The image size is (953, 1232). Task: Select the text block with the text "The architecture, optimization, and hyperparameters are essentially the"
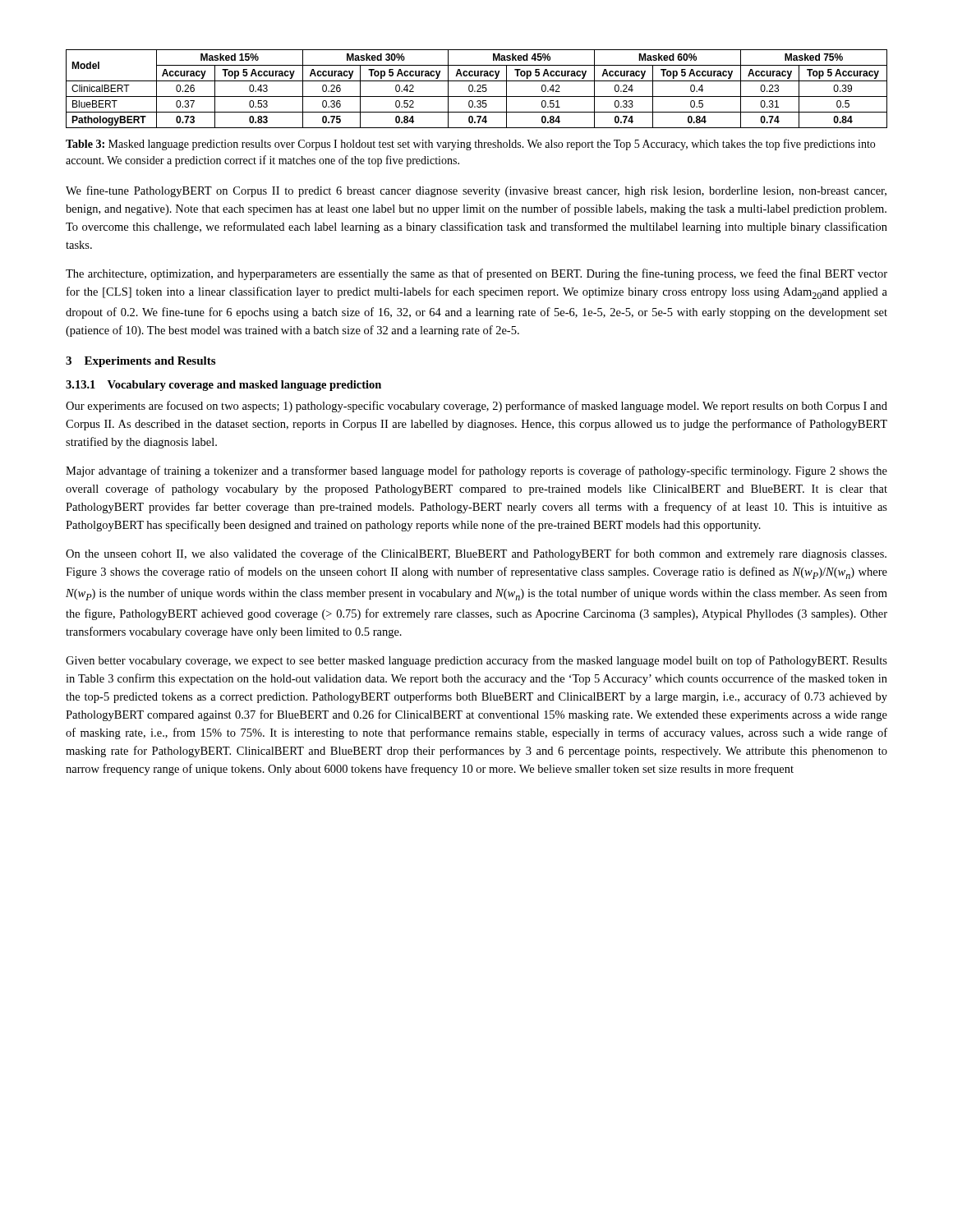476,302
